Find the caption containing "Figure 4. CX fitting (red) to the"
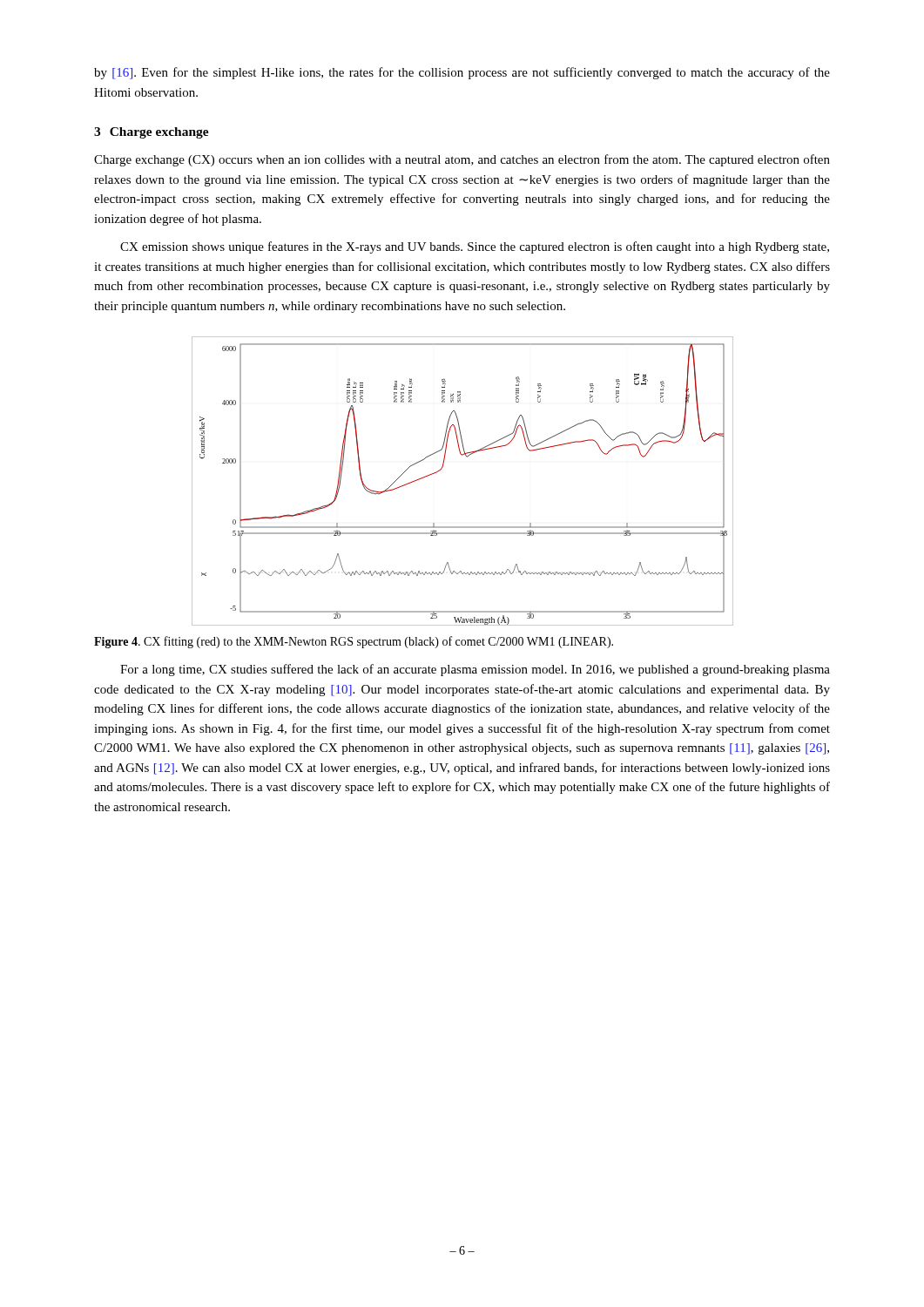Screen dimensions: 1307x924 tap(354, 642)
